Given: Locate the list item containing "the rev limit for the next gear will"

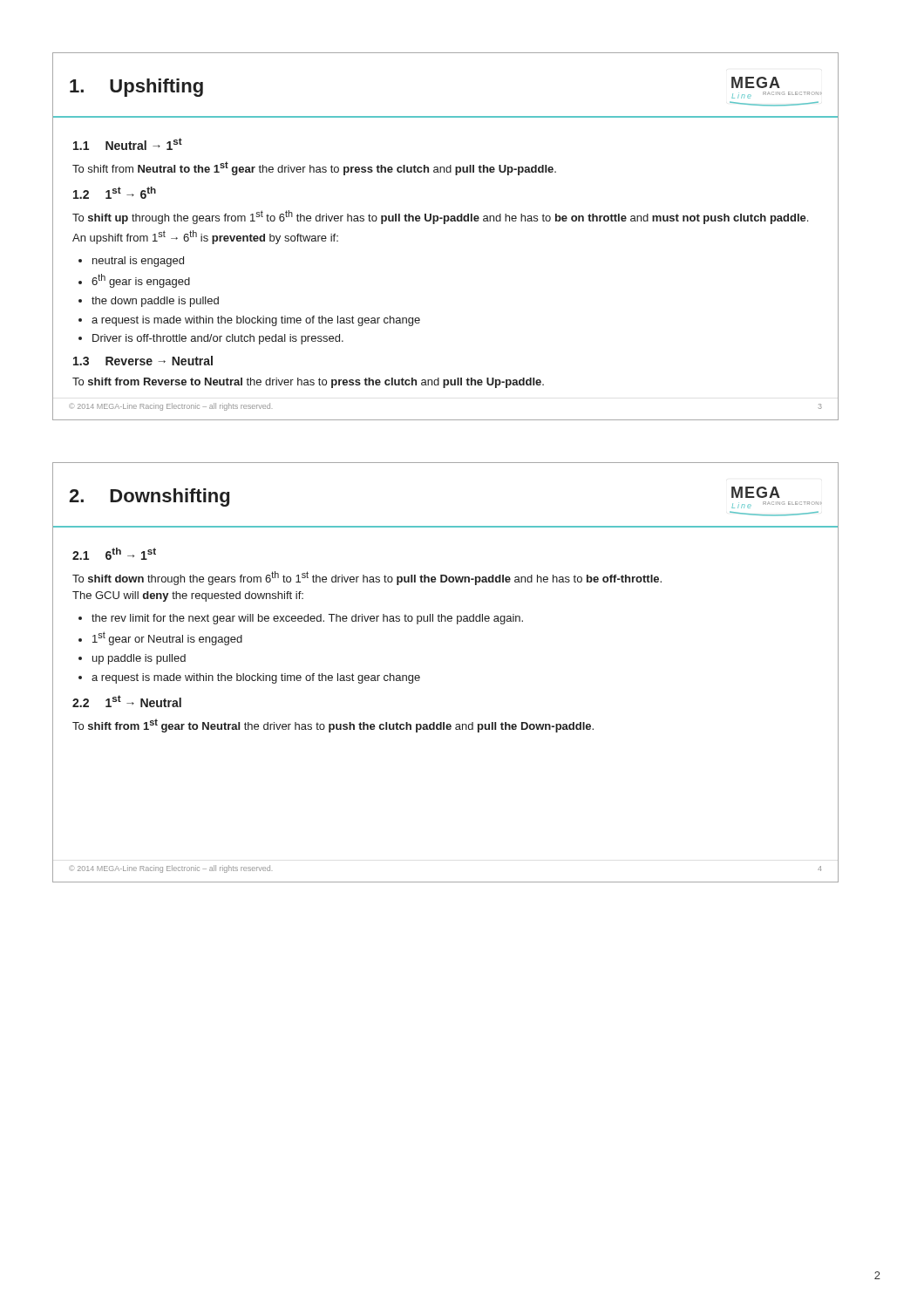Looking at the screenshot, I should click(308, 618).
